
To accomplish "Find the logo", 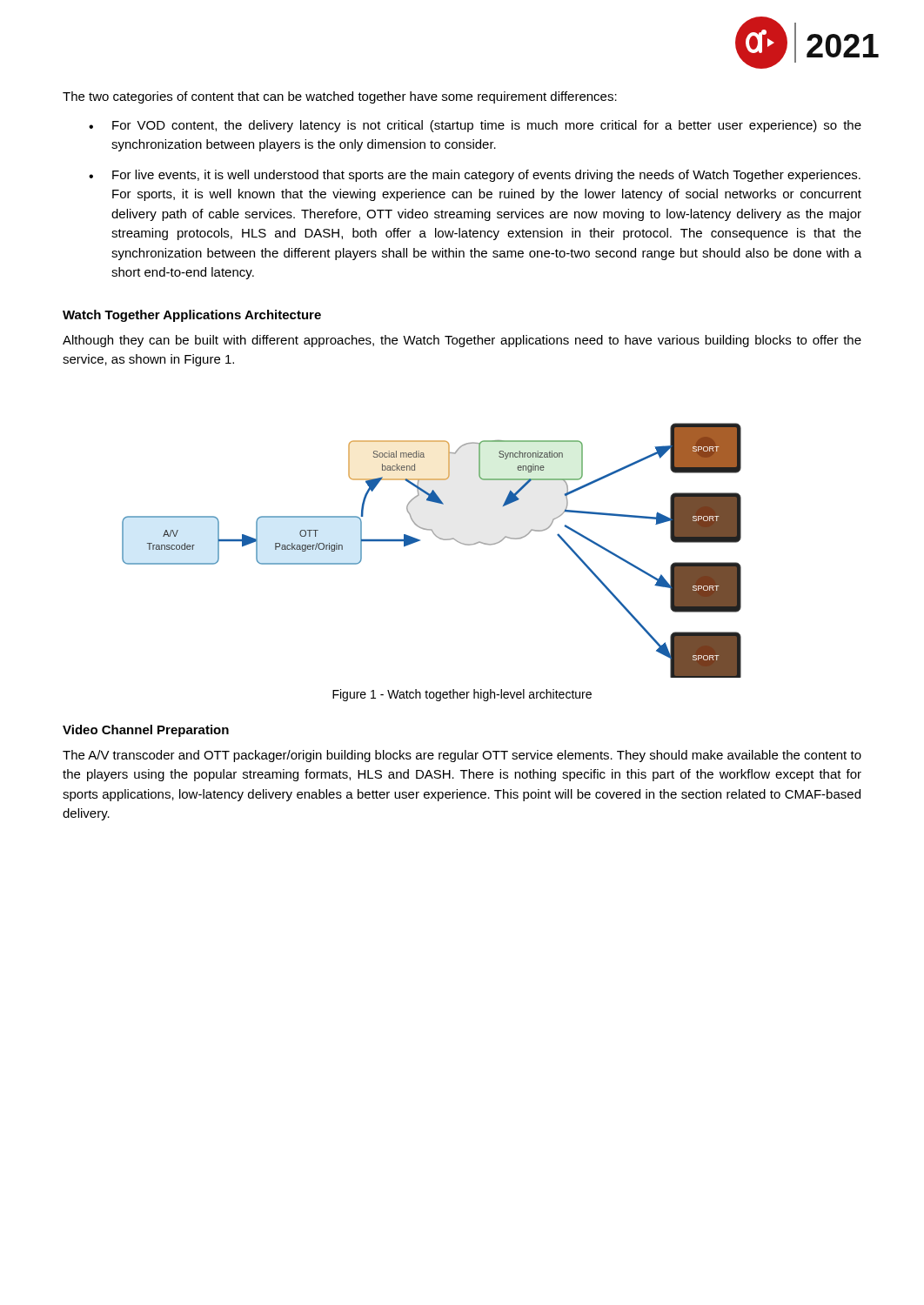I will pos(808,43).
